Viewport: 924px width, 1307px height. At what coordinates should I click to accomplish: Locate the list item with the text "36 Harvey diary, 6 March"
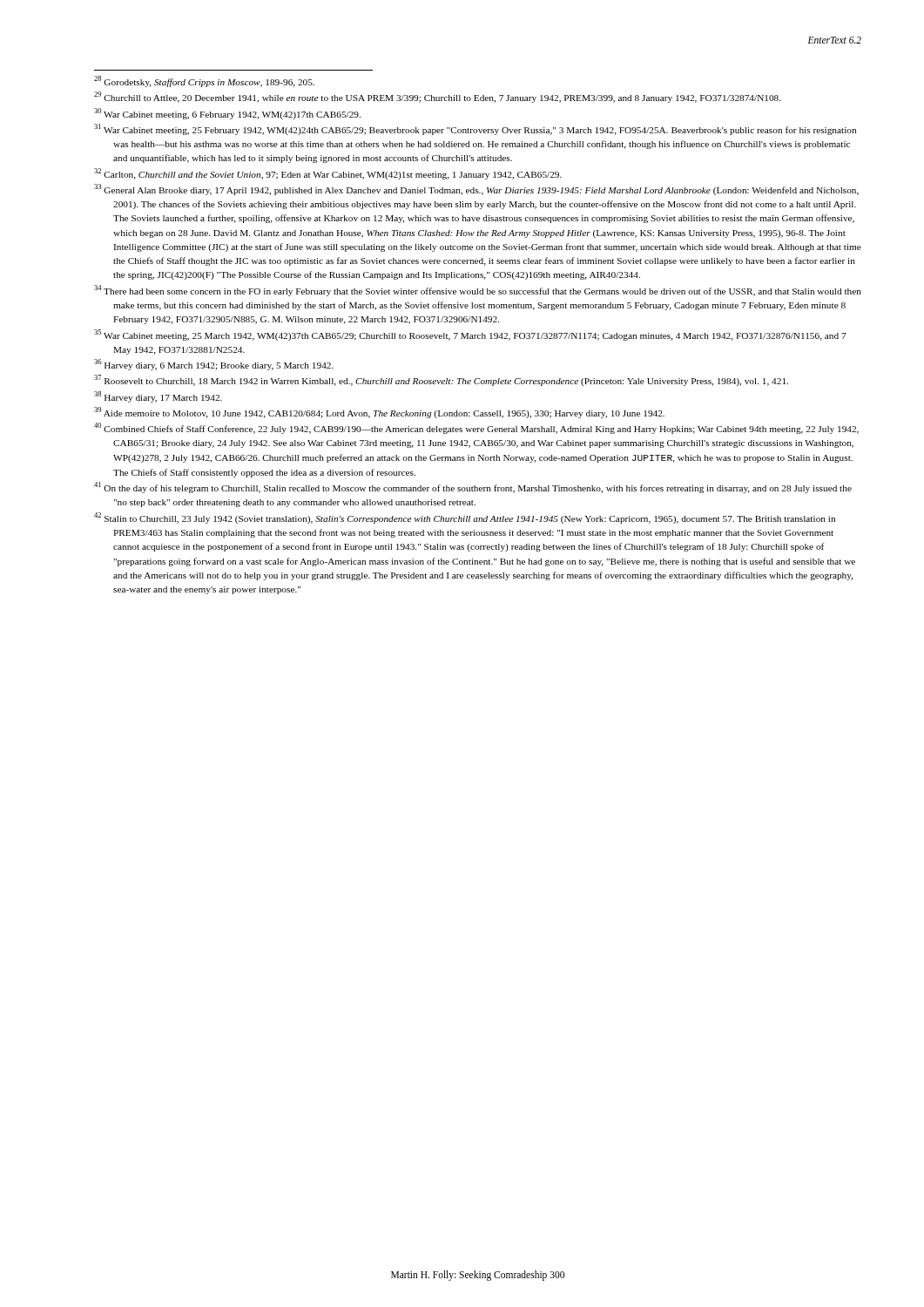point(214,364)
